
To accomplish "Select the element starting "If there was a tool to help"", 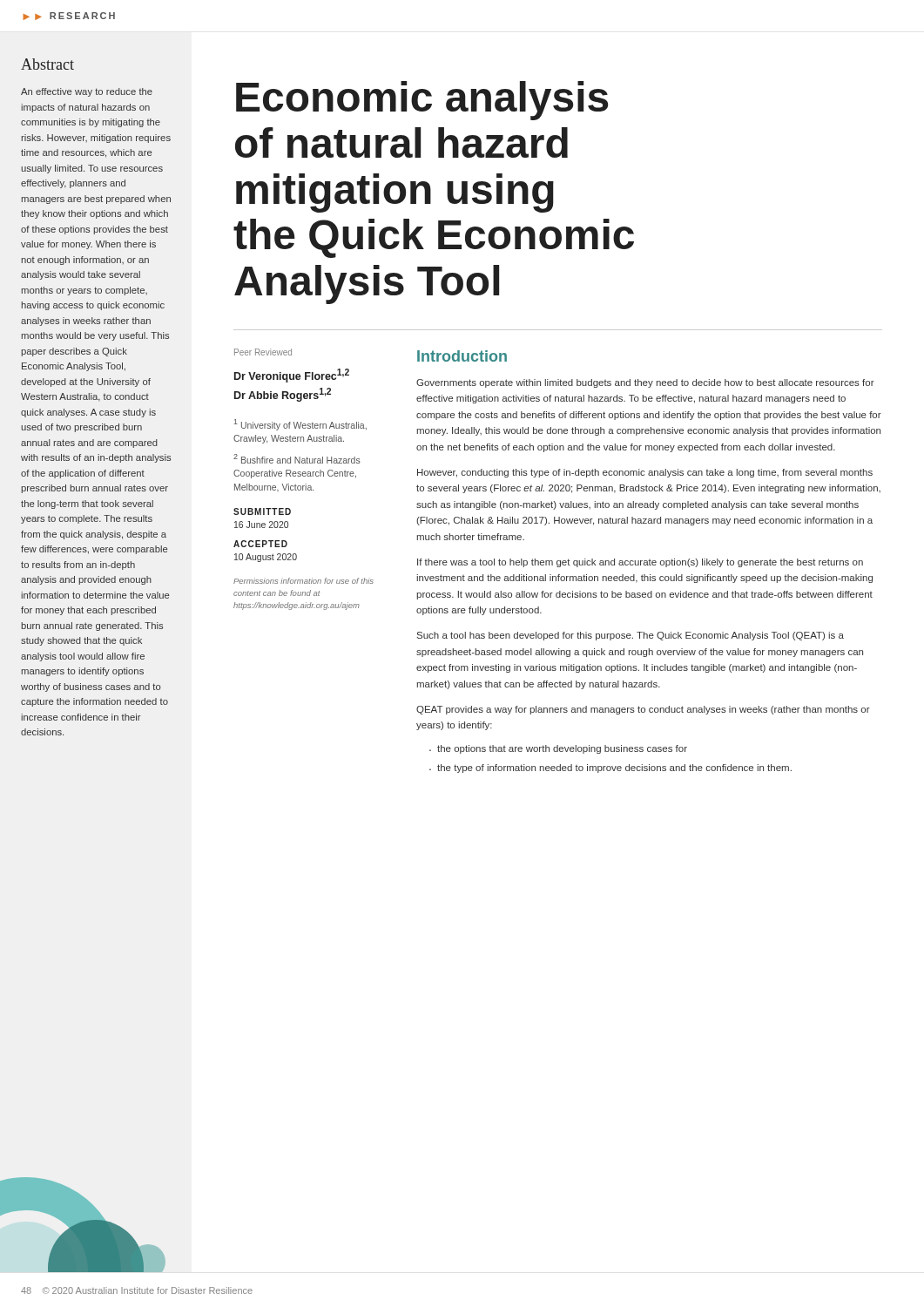I will [x=645, y=586].
